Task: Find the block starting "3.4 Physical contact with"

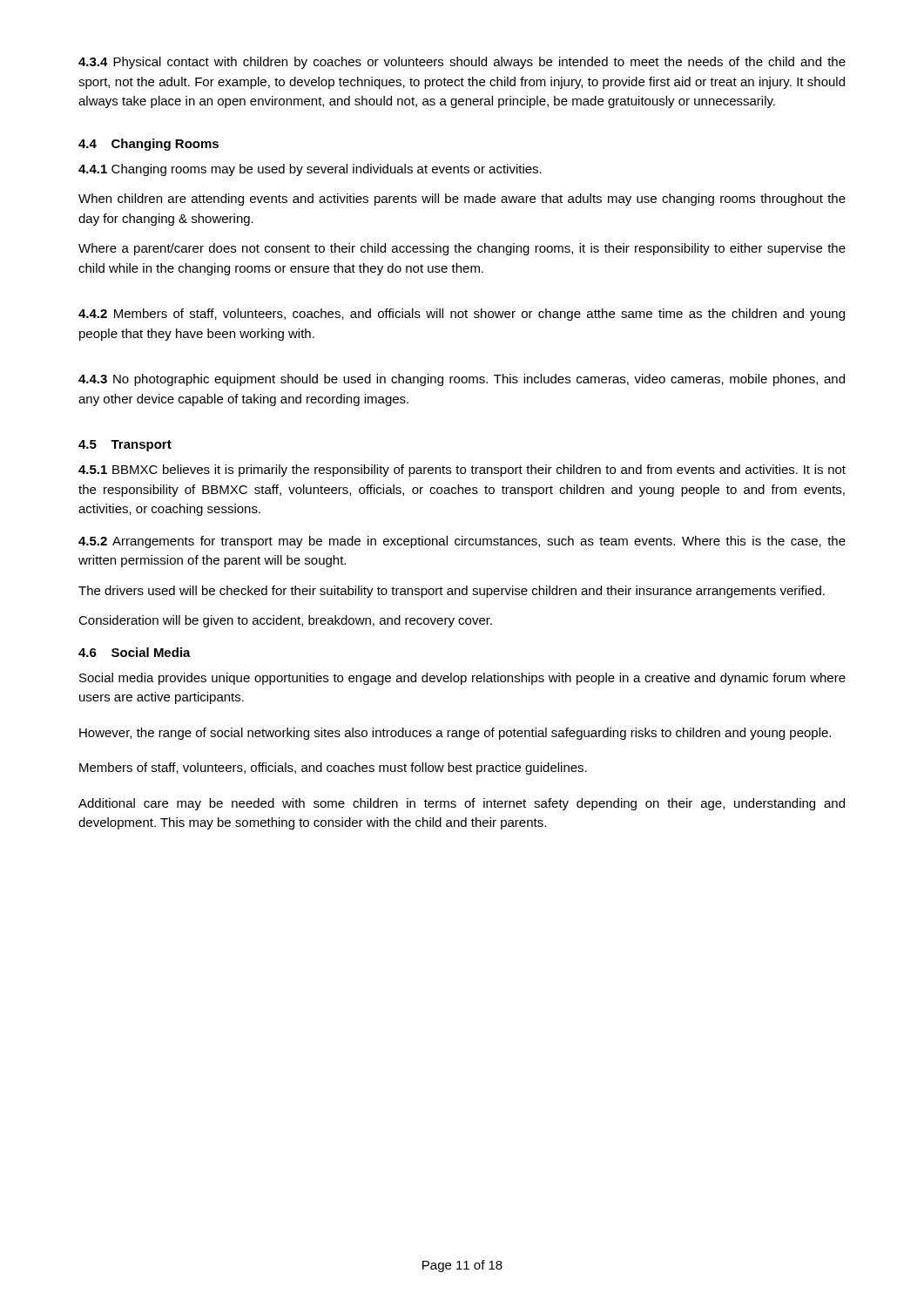Action: point(462,81)
